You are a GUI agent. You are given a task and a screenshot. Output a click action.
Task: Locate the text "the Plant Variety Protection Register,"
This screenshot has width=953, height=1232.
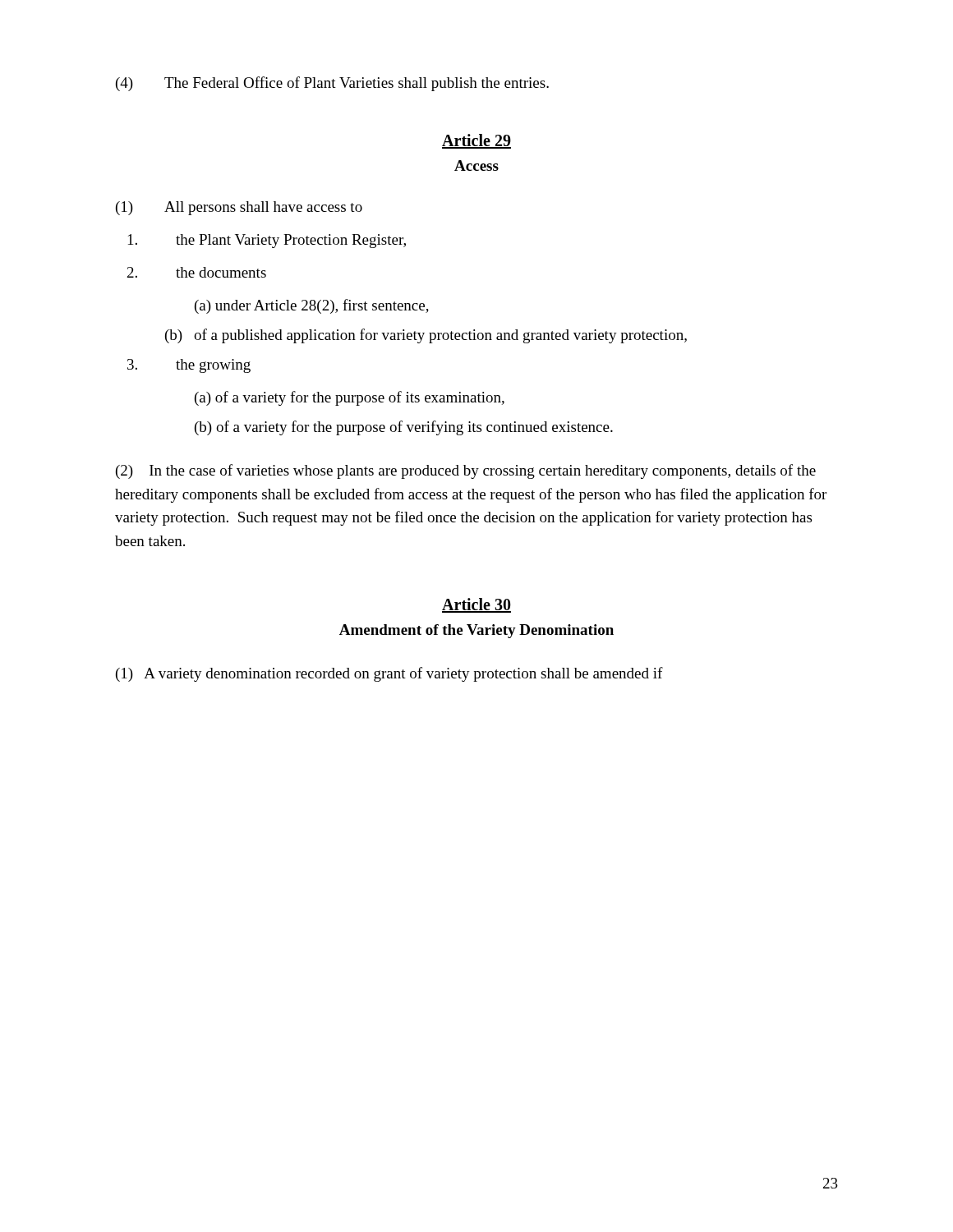[267, 241]
